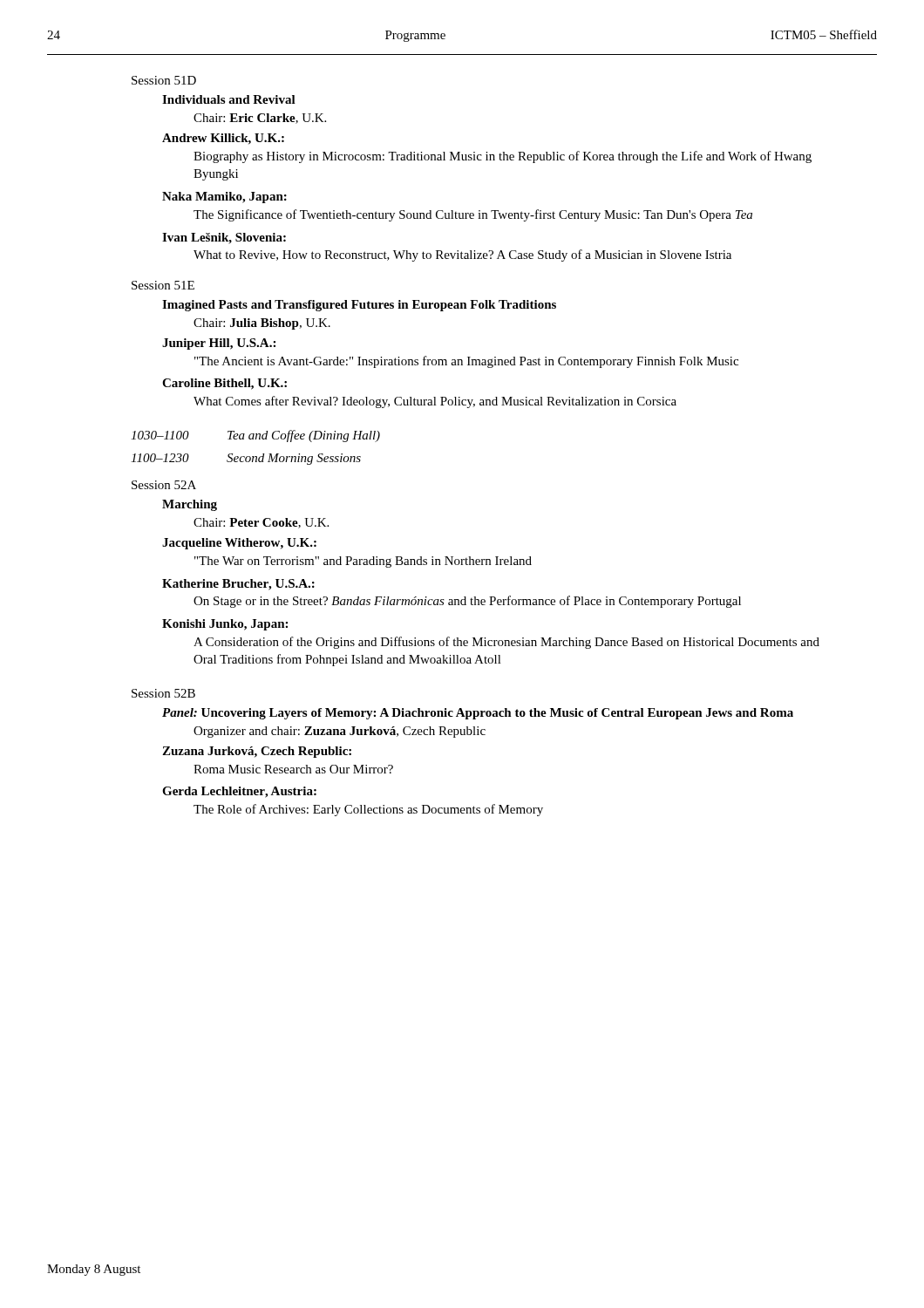924x1308 pixels.
Task: Find the text starting "Chair: Julia Bishop, U.K."
Action: [262, 323]
